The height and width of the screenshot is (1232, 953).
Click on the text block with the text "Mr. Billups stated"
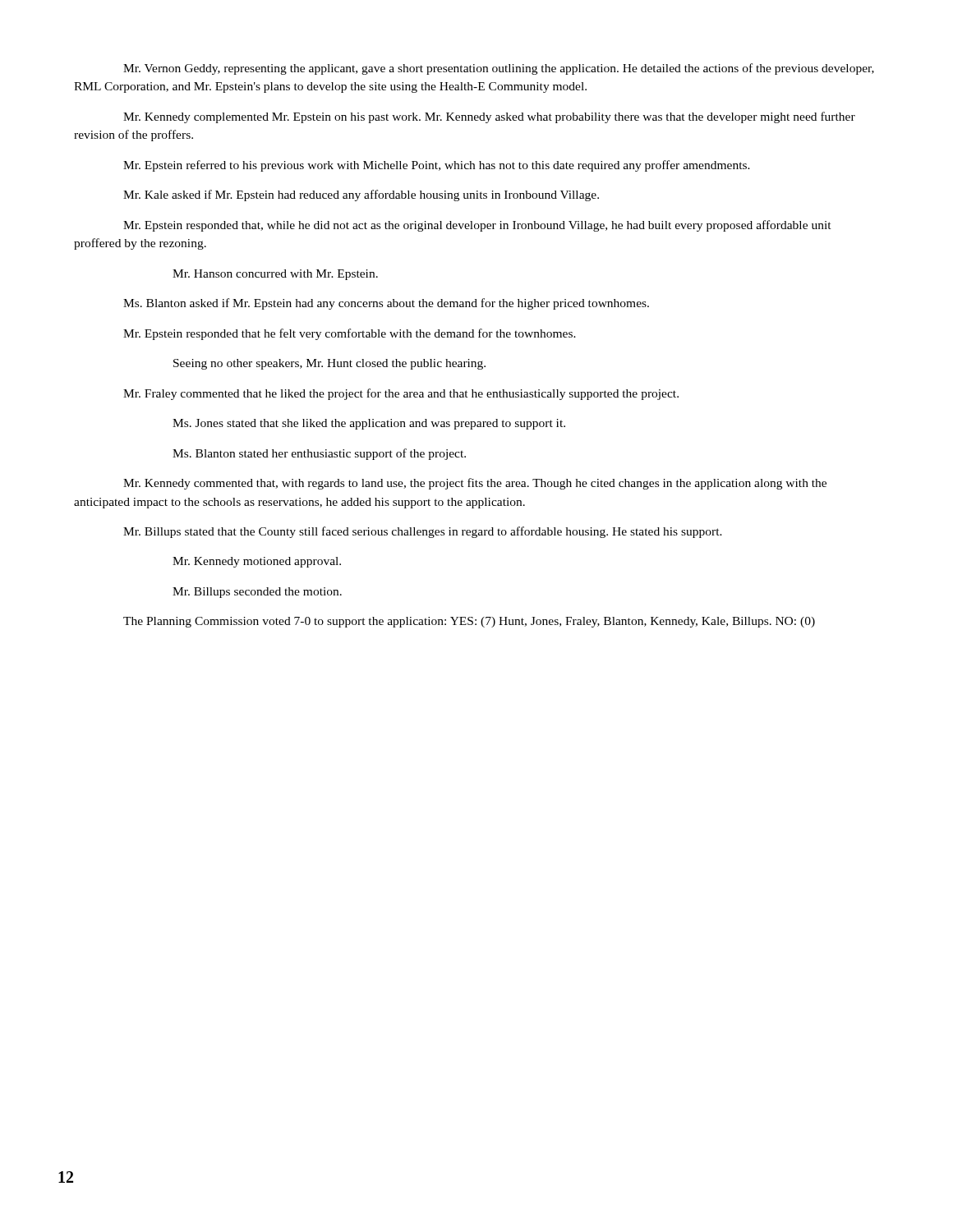[x=423, y=531]
